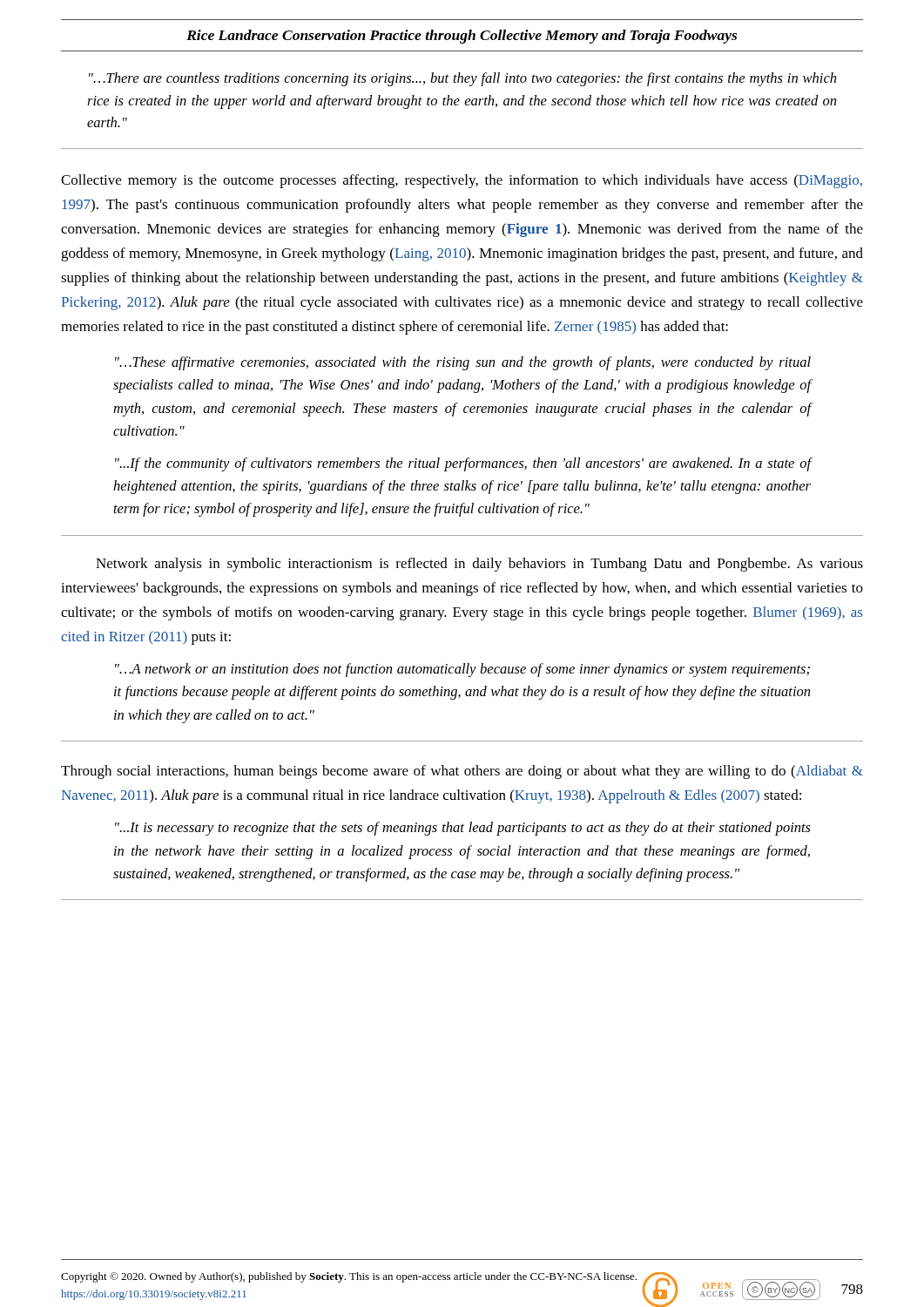Locate the block of text that opens with ""…A network or an institution does"

[462, 692]
